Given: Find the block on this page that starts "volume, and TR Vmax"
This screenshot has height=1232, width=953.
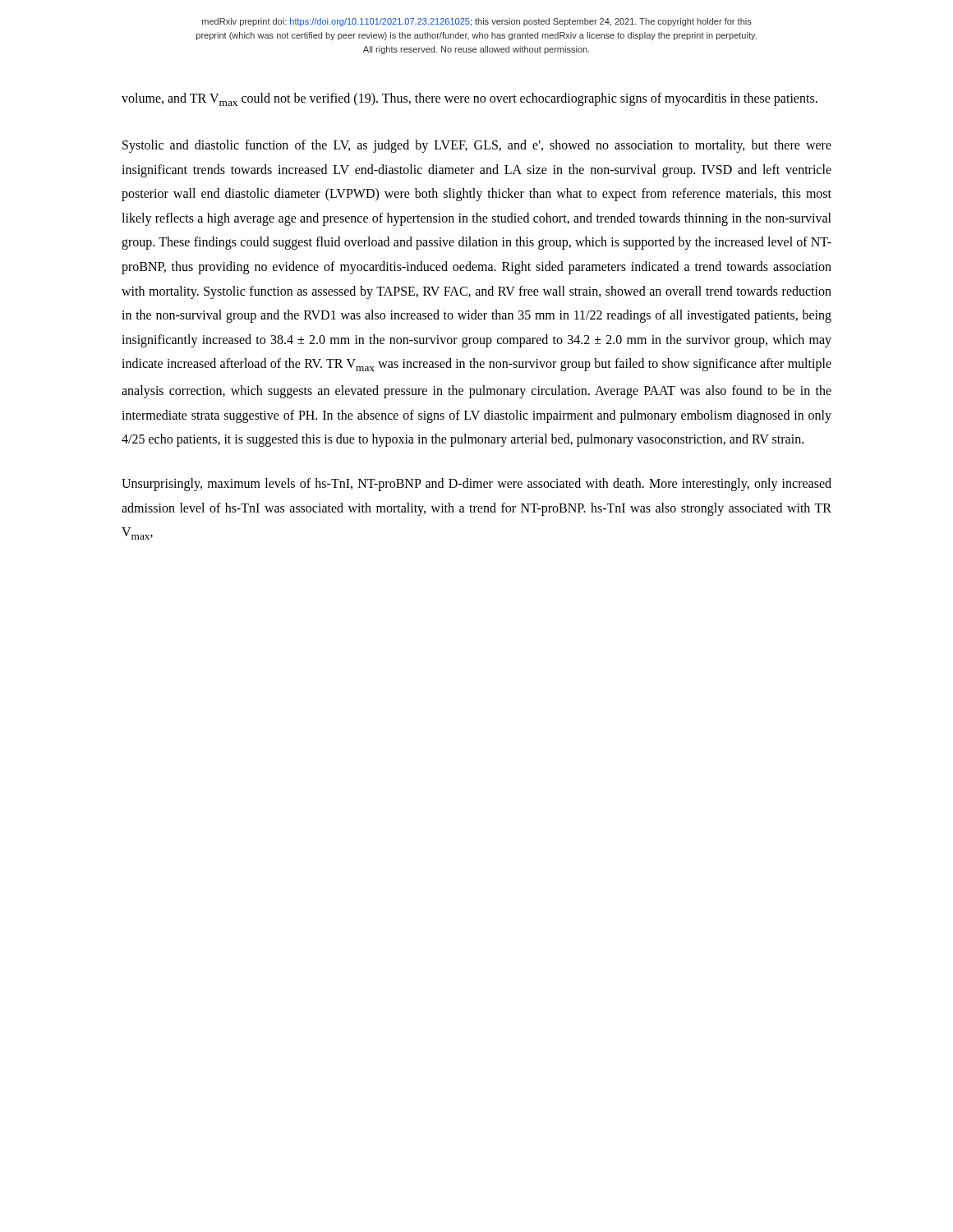Looking at the screenshot, I should point(470,100).
